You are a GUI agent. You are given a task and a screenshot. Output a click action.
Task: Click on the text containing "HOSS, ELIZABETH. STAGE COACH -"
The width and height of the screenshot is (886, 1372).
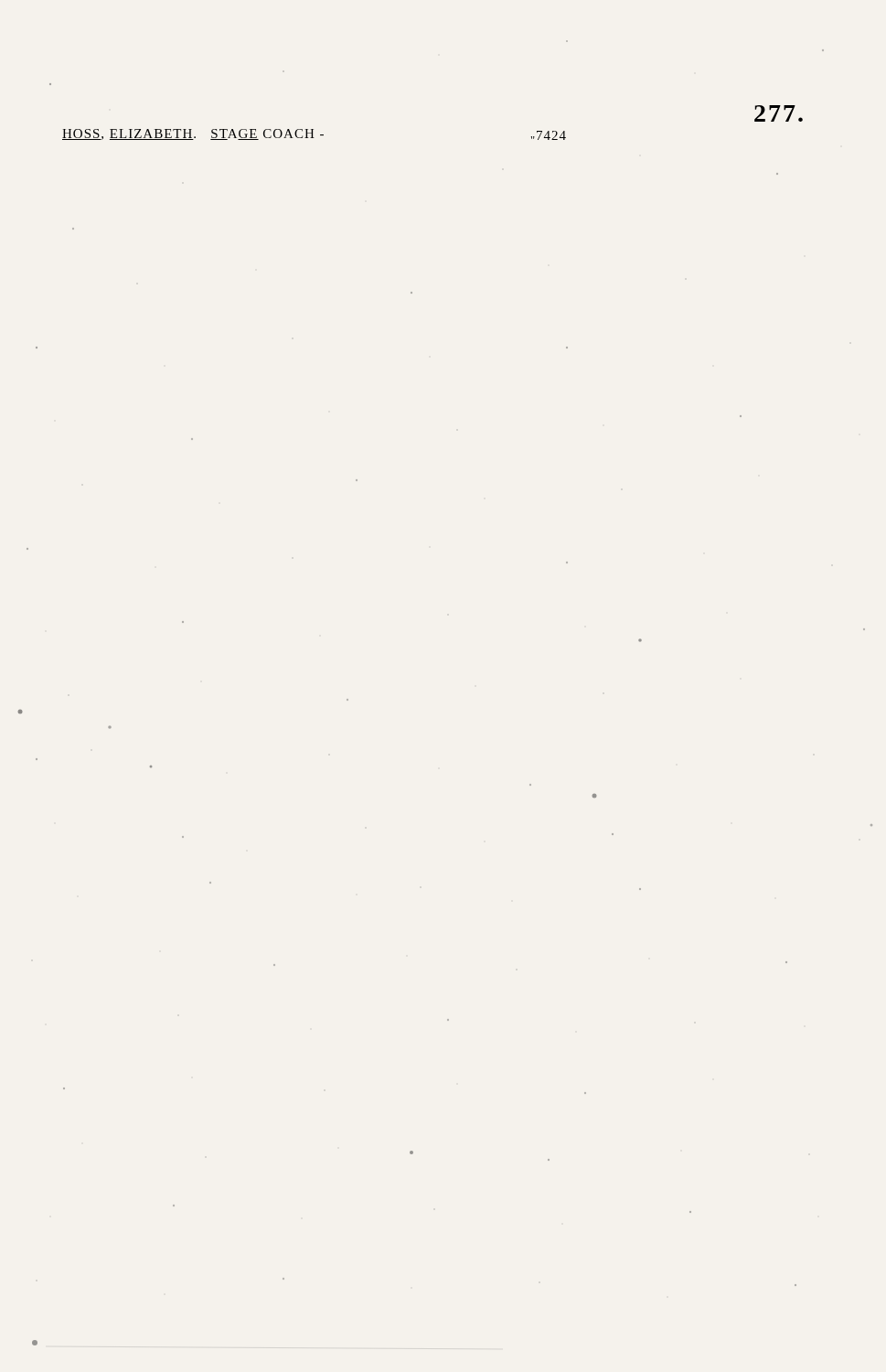pos(194,134)
